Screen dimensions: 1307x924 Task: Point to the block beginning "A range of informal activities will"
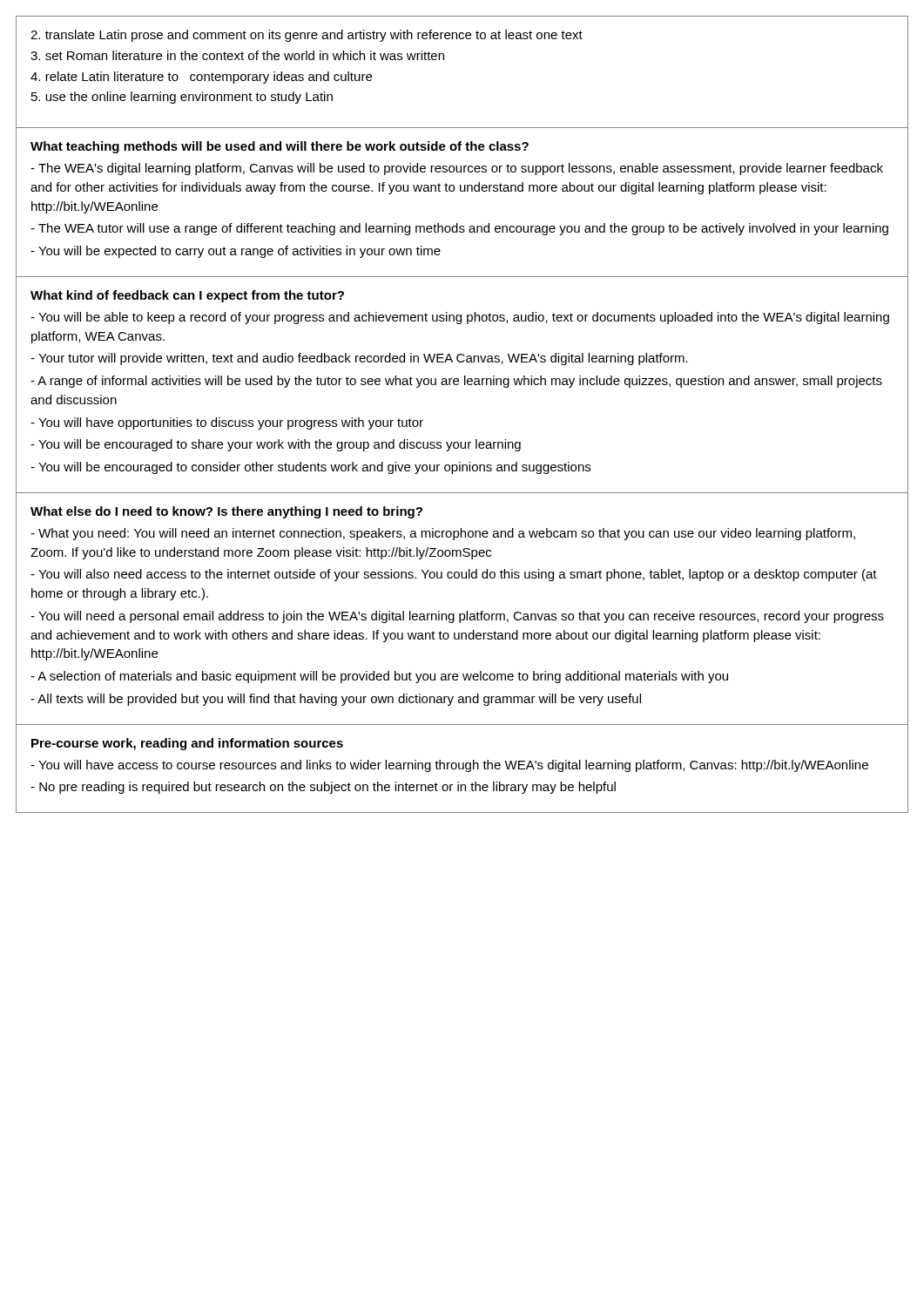coord(456,390)
